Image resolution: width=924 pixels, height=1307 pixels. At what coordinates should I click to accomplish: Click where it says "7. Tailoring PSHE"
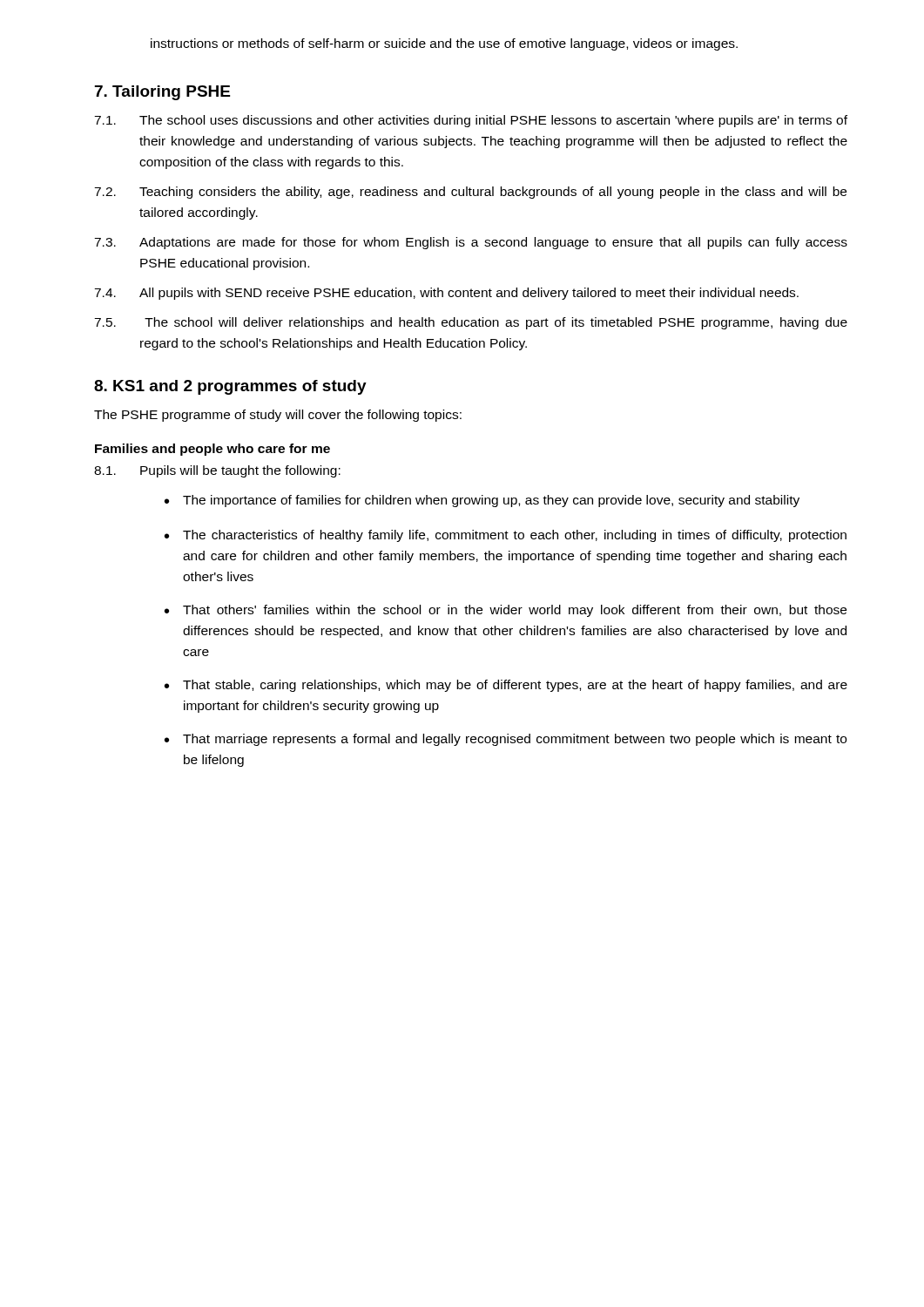162,91
